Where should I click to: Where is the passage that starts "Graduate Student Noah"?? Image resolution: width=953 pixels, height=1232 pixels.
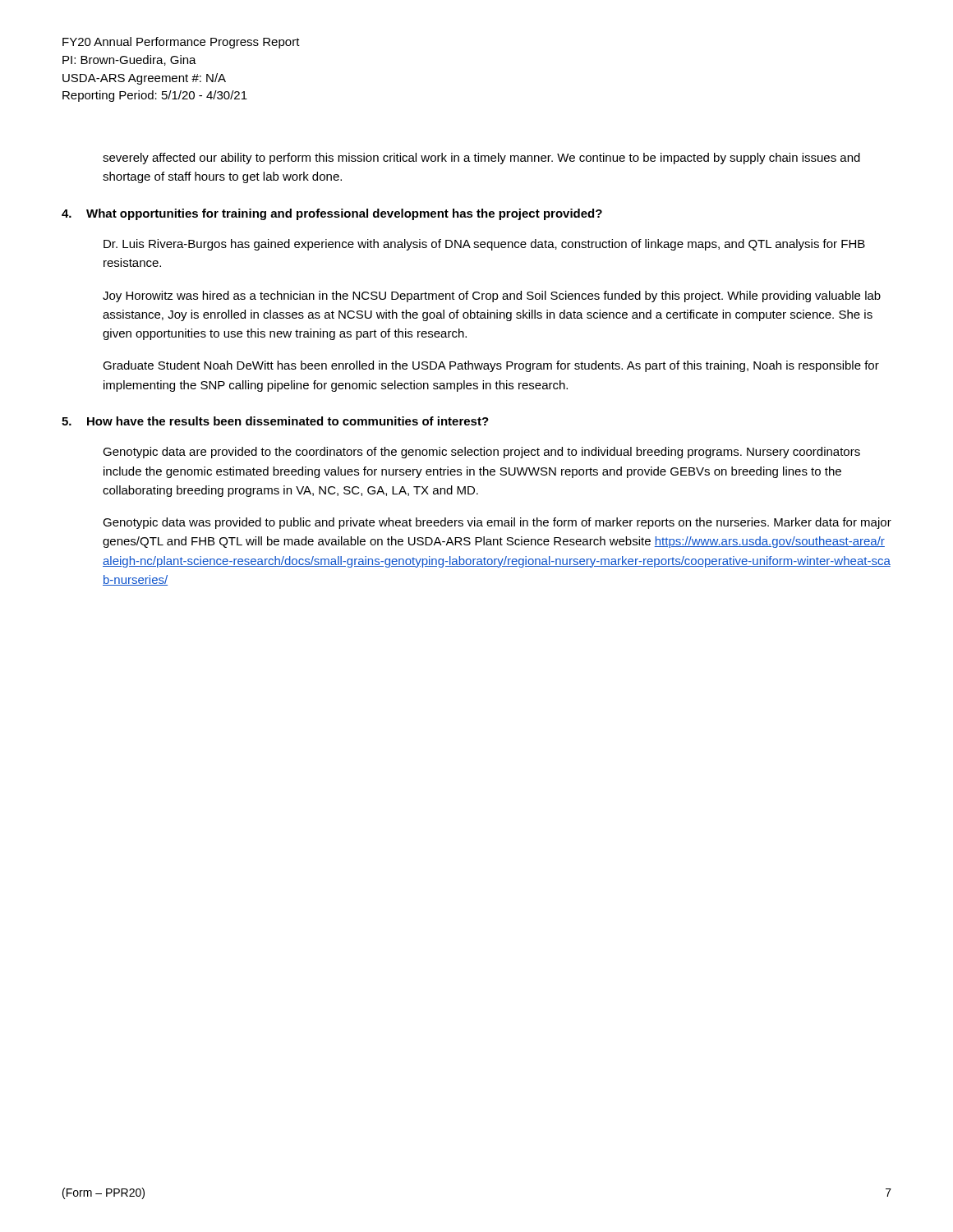click(x=497, y=375)
